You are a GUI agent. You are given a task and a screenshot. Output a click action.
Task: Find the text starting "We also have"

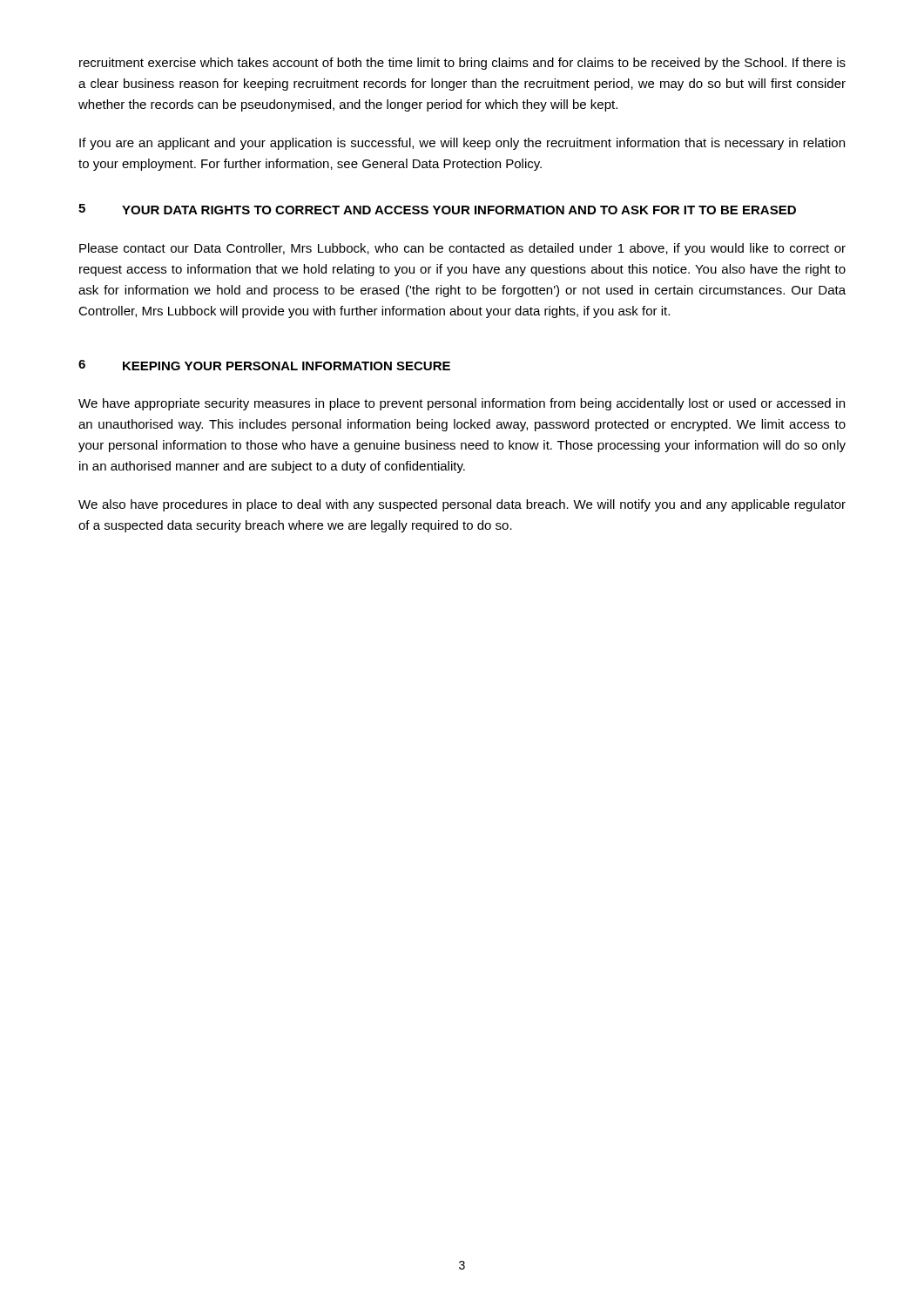pos(462,515)
